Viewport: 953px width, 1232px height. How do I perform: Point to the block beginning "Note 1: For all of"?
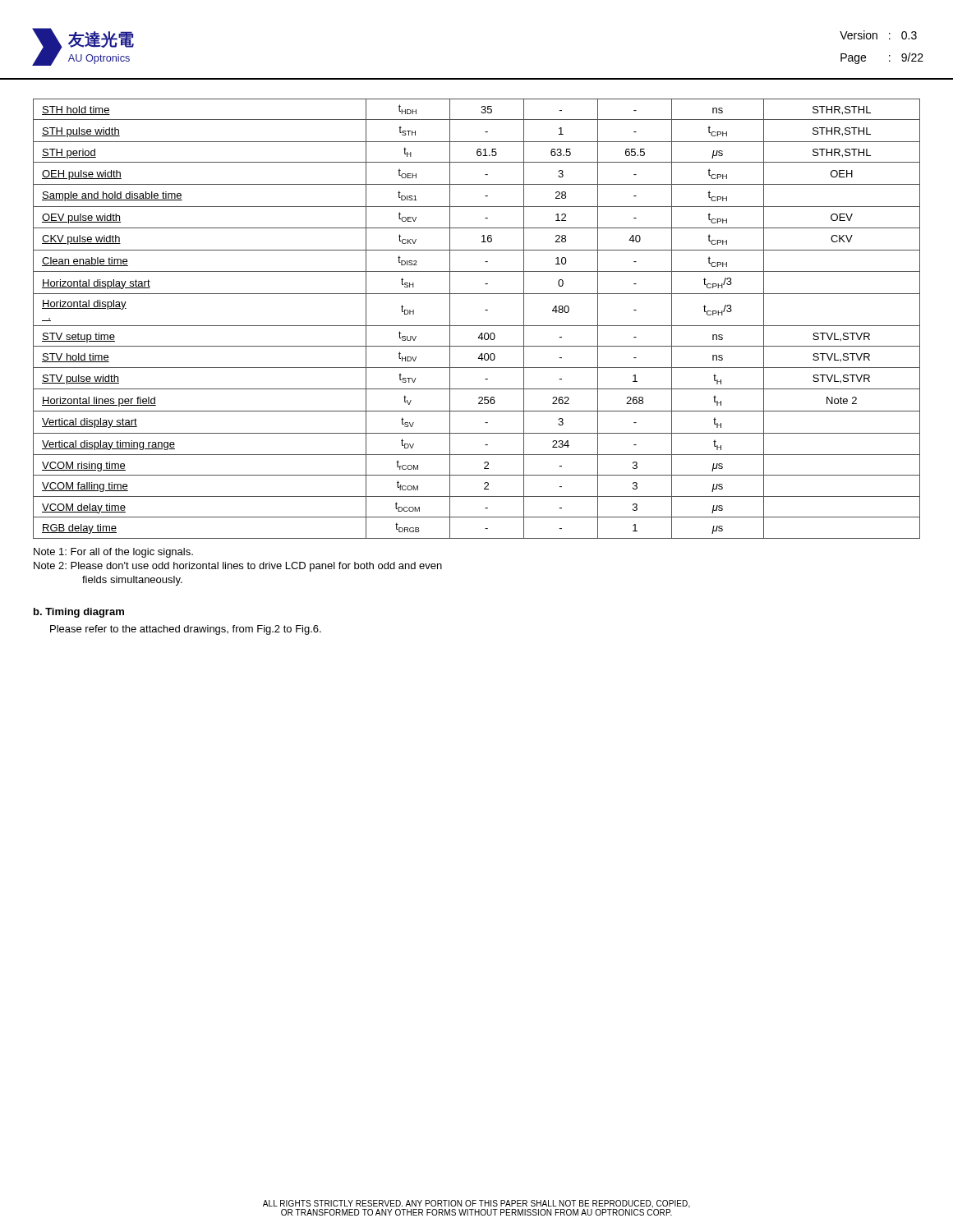[113, 553]
